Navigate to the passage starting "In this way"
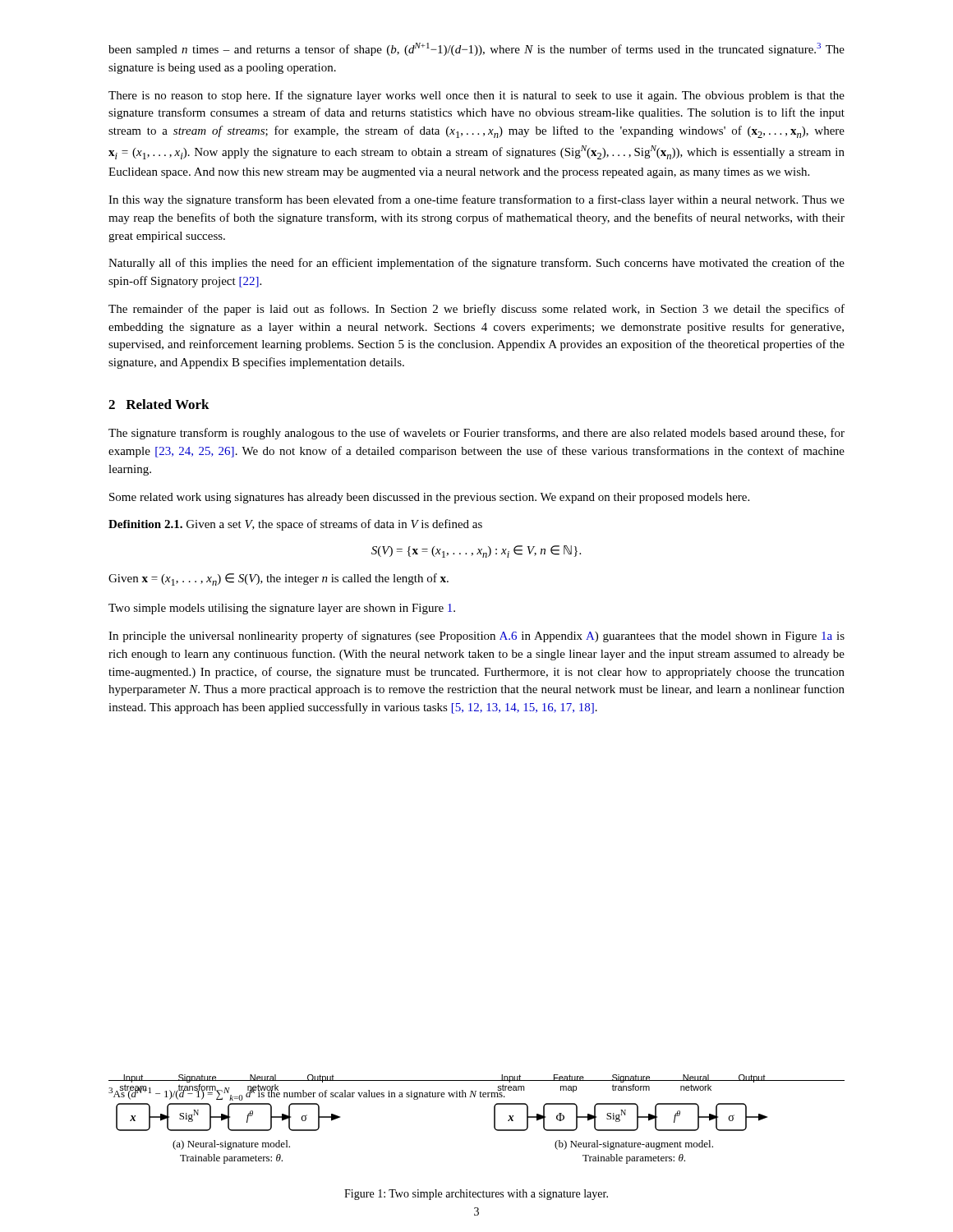 pyautogui.click(x=476, y=217)
